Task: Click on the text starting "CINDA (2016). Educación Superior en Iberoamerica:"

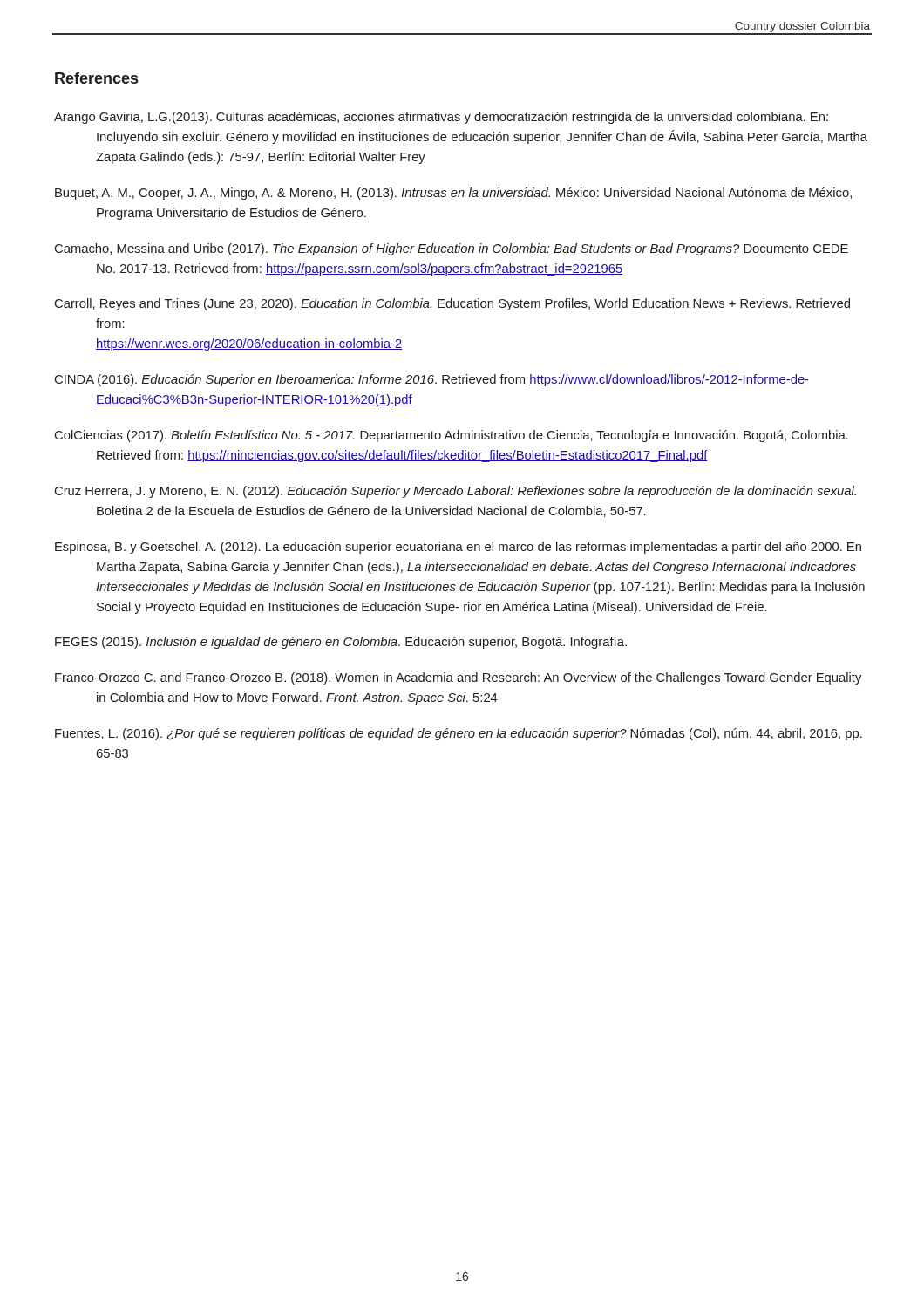Action: (x=432, y=390)
